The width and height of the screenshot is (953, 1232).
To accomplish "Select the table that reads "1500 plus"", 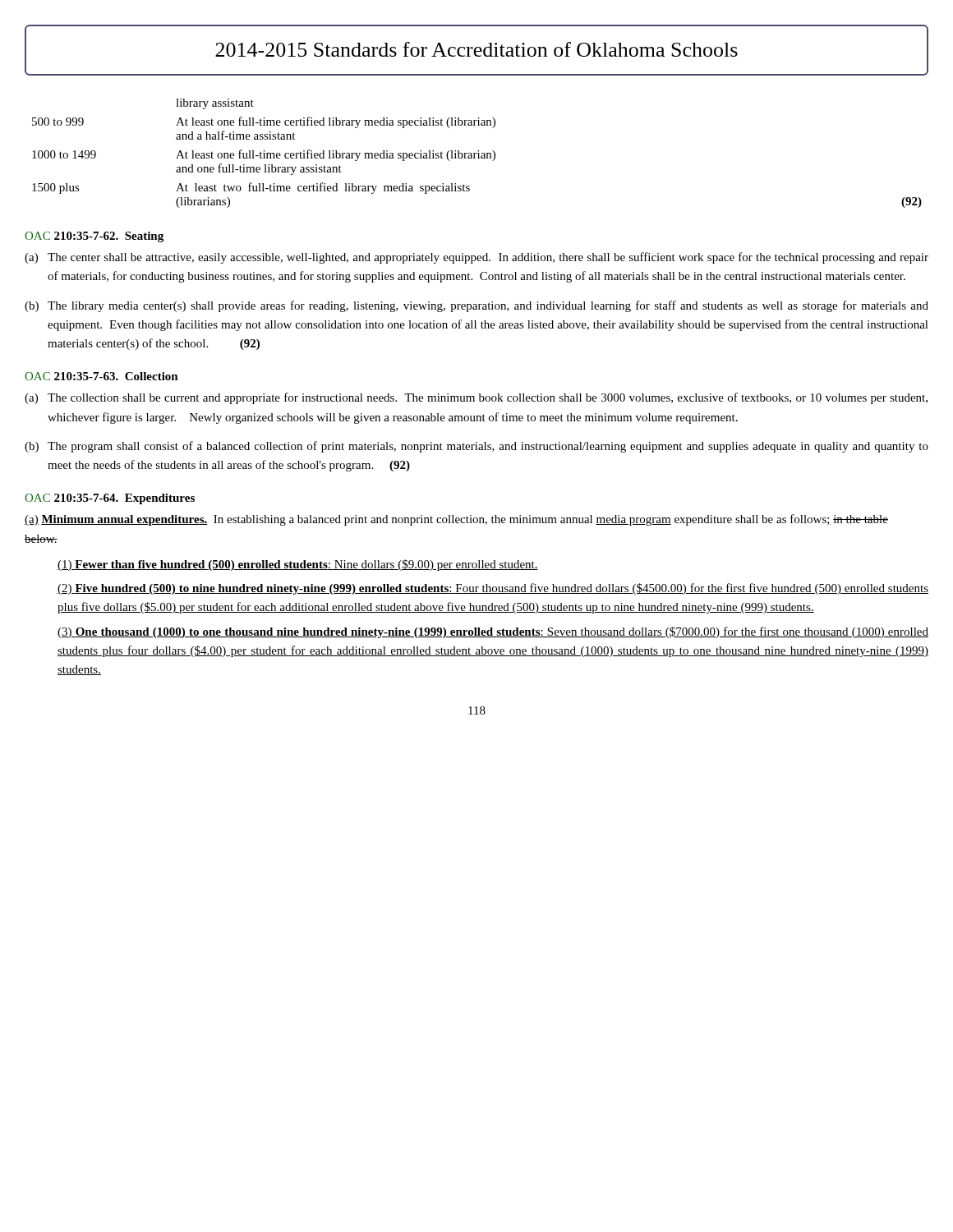I will 476,152.
